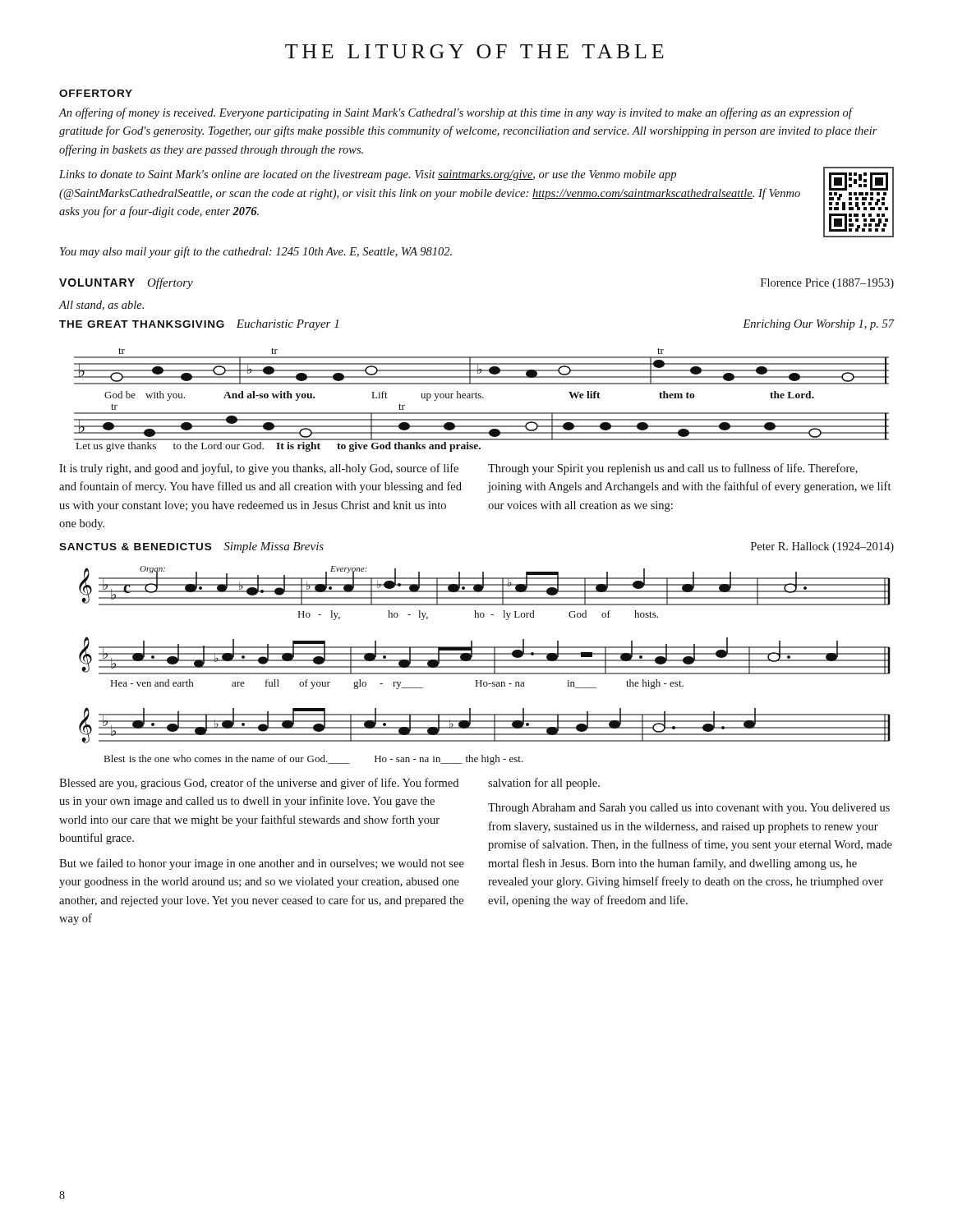Click on the text block that reads "Links to donate to Saint Mark's online"

(430, 193)
